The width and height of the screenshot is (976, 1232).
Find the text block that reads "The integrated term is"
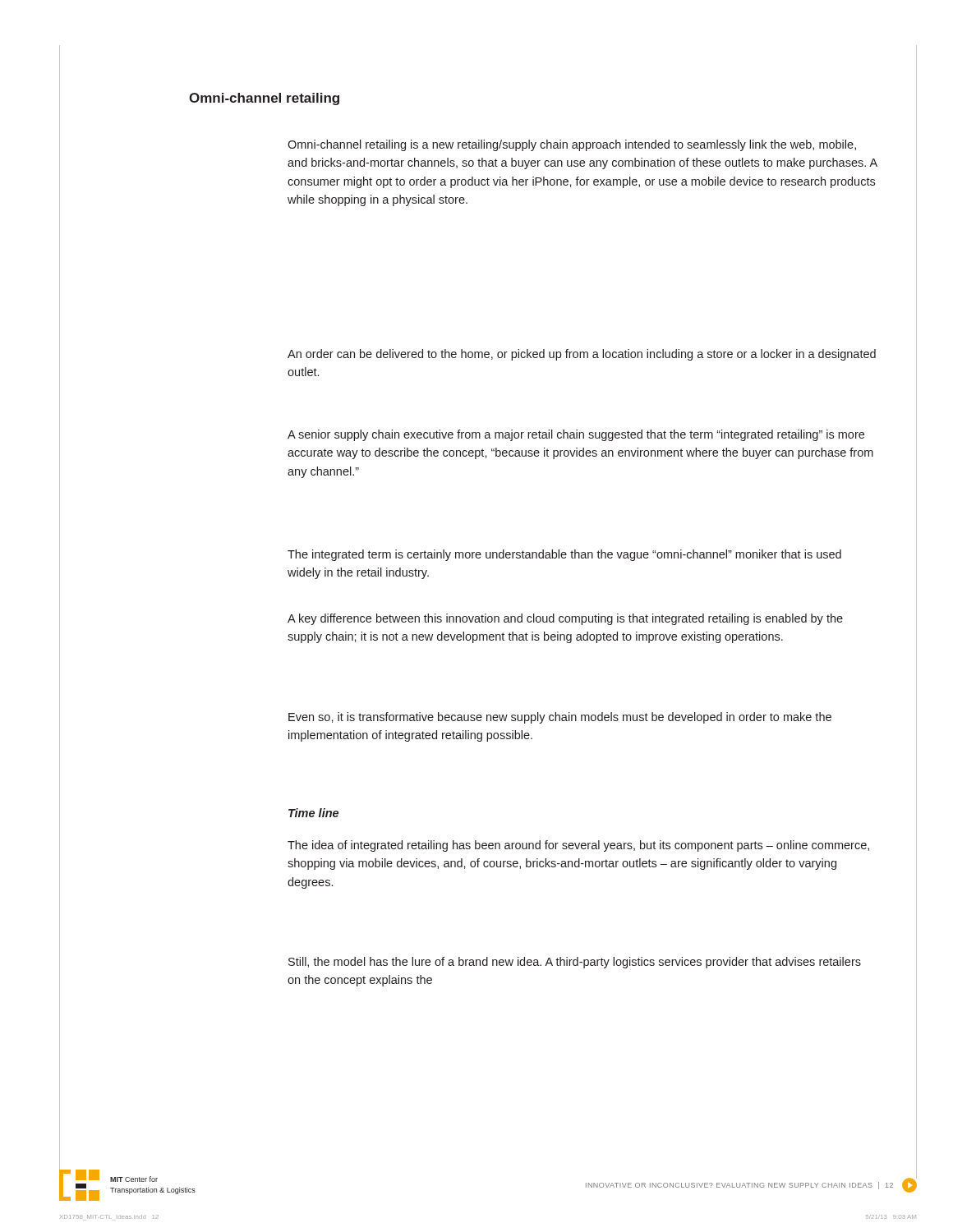click(565, 564)
